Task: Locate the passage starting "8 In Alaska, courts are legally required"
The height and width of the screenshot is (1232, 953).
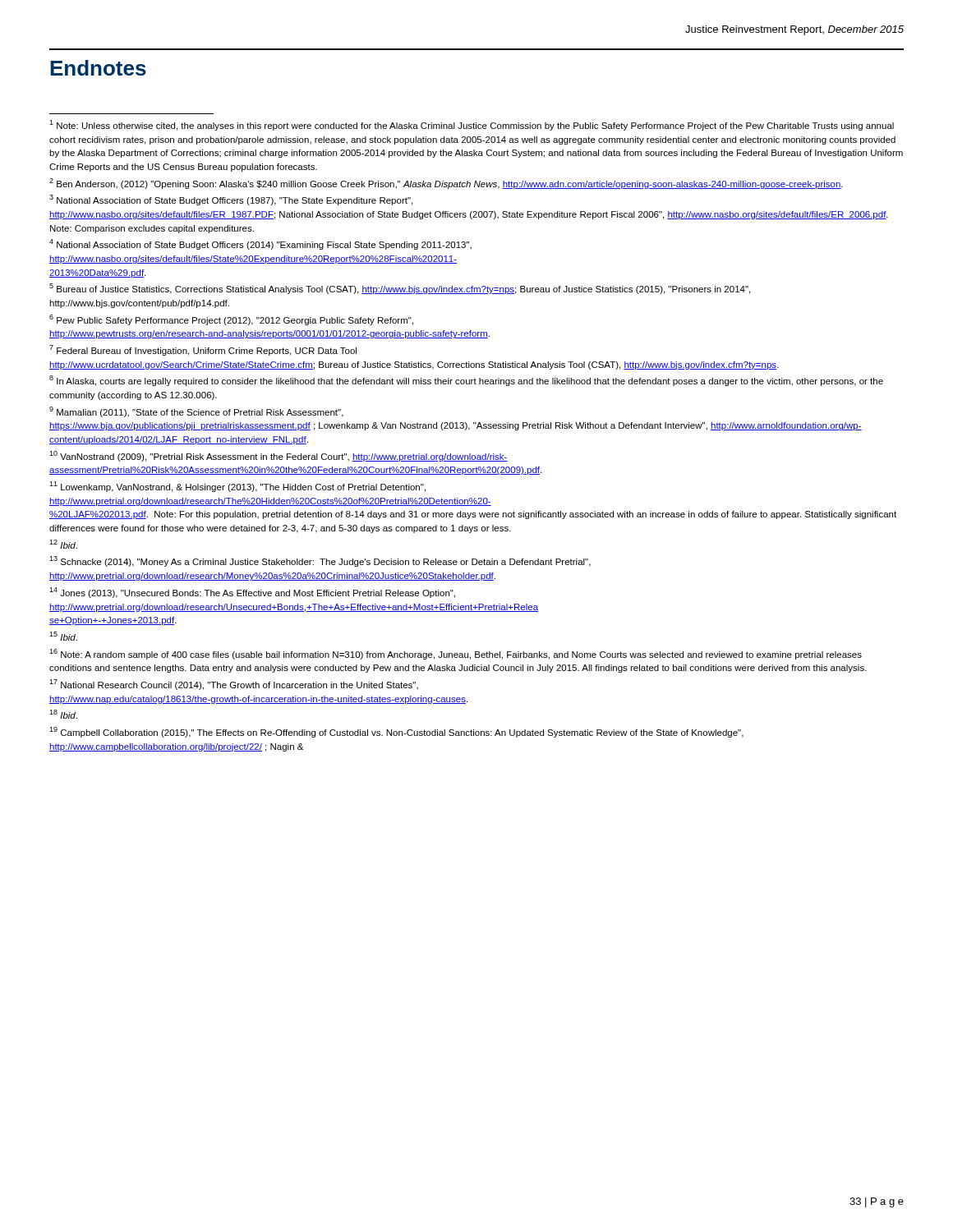Action: coord(466,387)
